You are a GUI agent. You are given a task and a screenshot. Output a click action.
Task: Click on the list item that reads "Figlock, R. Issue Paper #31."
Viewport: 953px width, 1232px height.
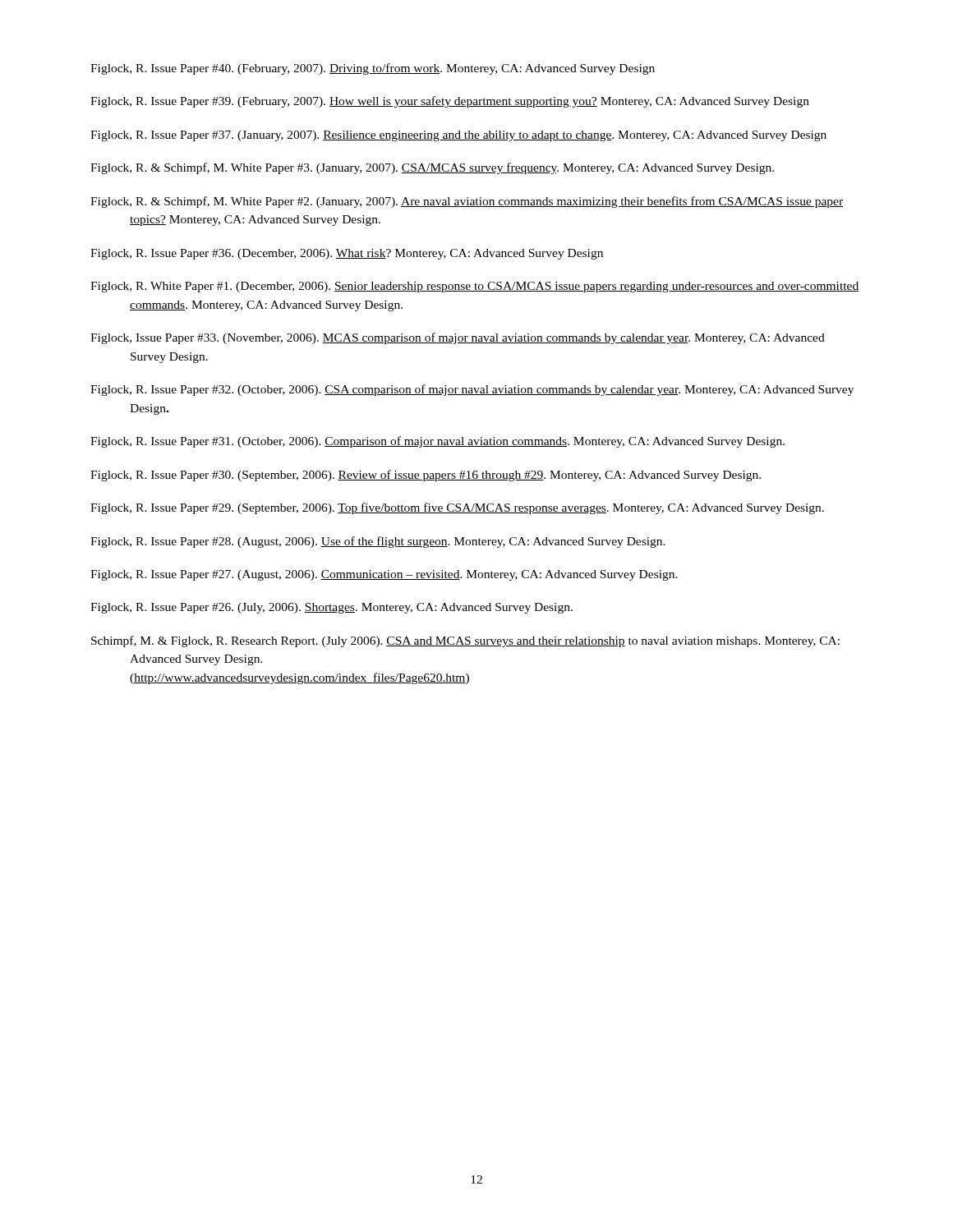click(x=438, y=441)
